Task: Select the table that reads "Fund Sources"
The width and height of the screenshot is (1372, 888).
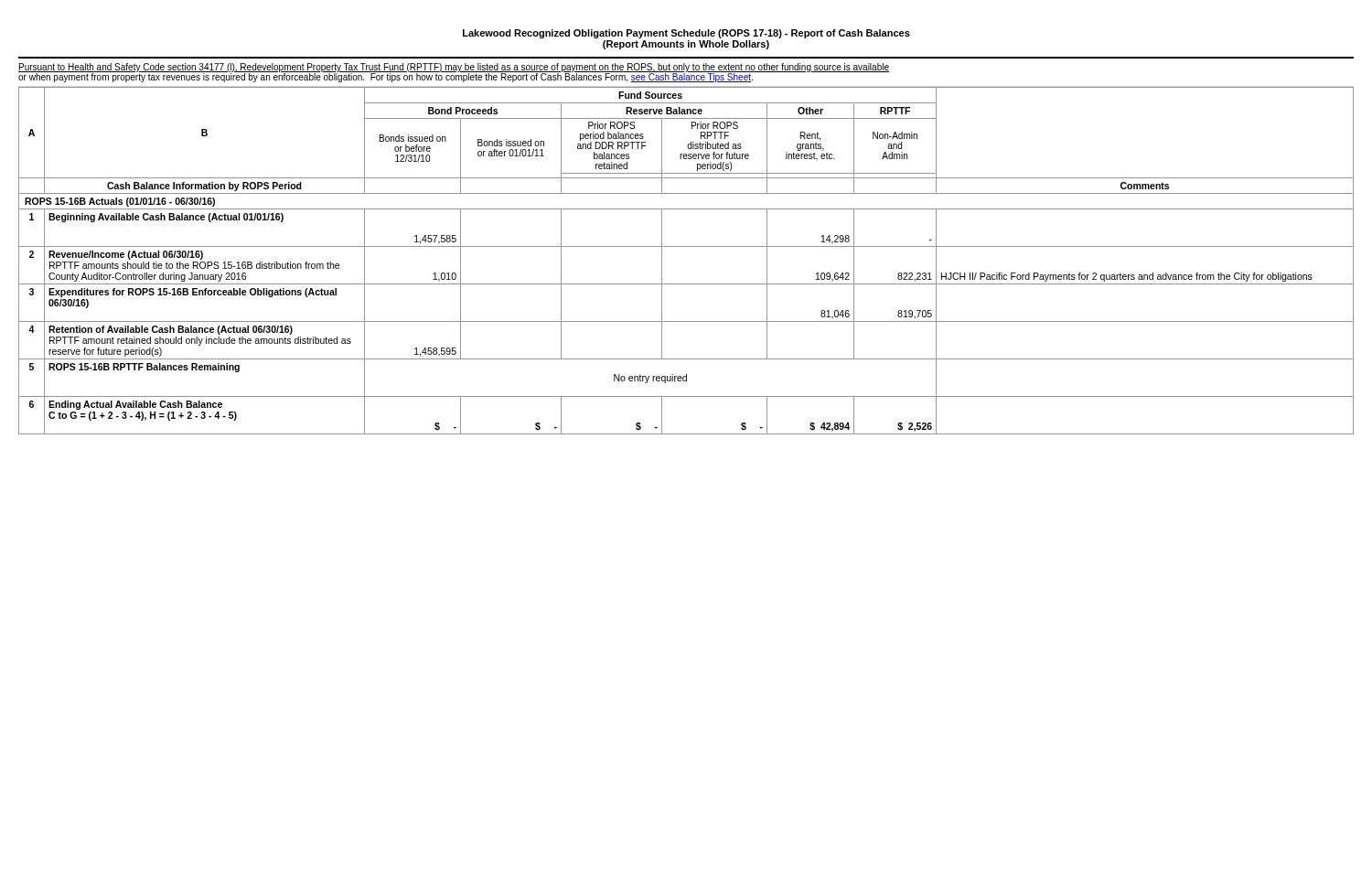Action: (686, 261)
